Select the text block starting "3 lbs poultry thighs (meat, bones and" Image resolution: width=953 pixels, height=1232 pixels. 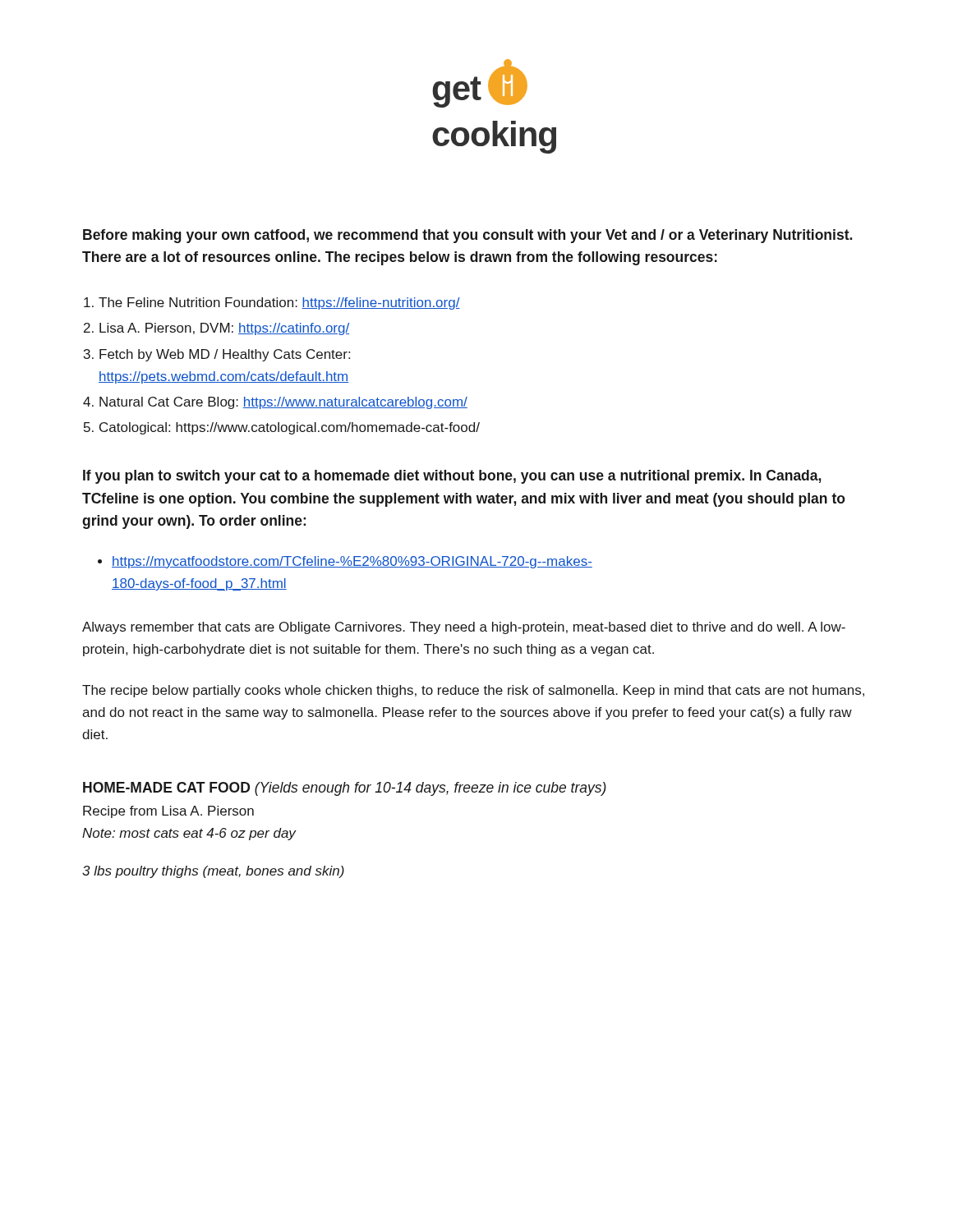pos(213,871)
